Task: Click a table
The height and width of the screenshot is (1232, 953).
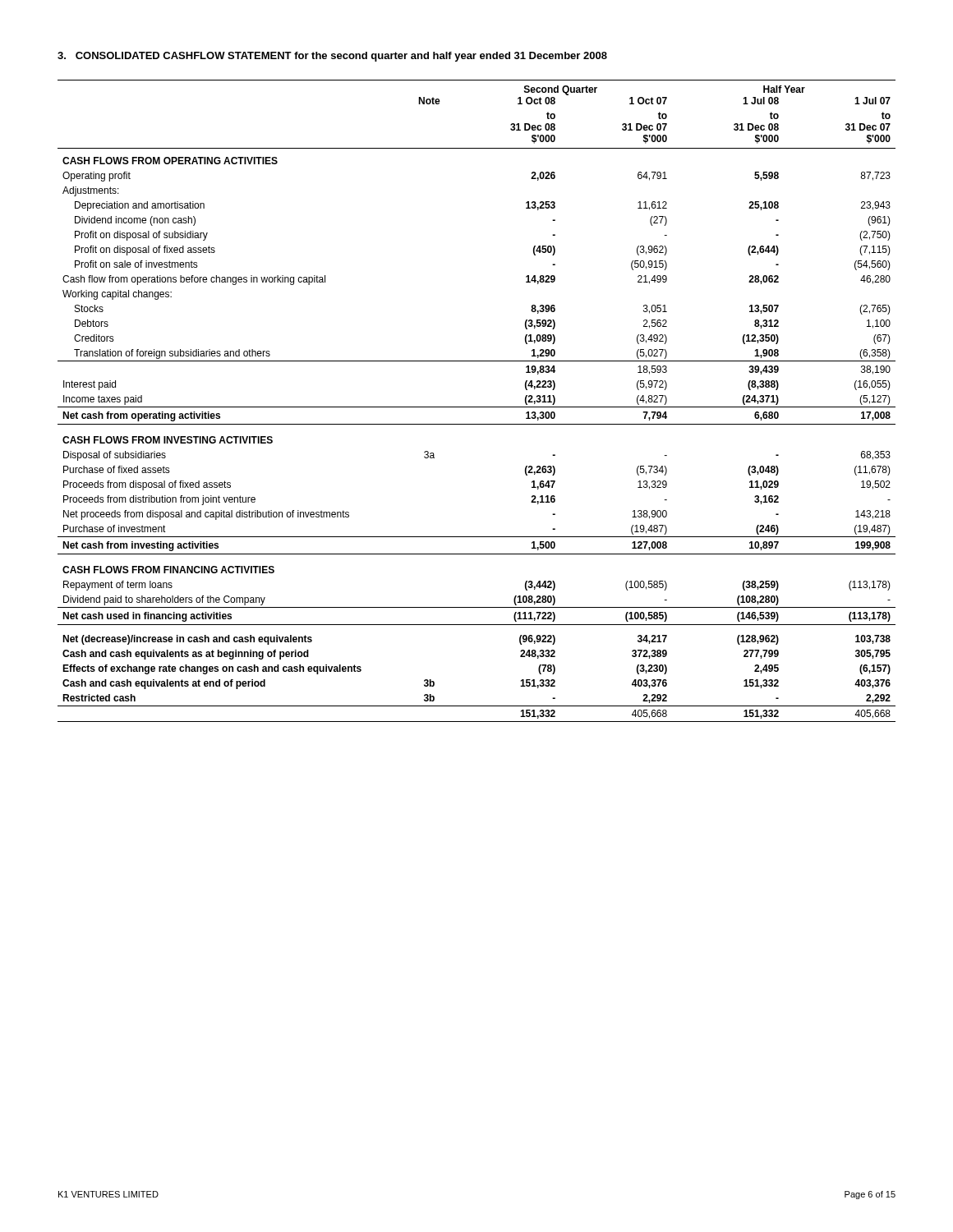Action: (476, 401)
